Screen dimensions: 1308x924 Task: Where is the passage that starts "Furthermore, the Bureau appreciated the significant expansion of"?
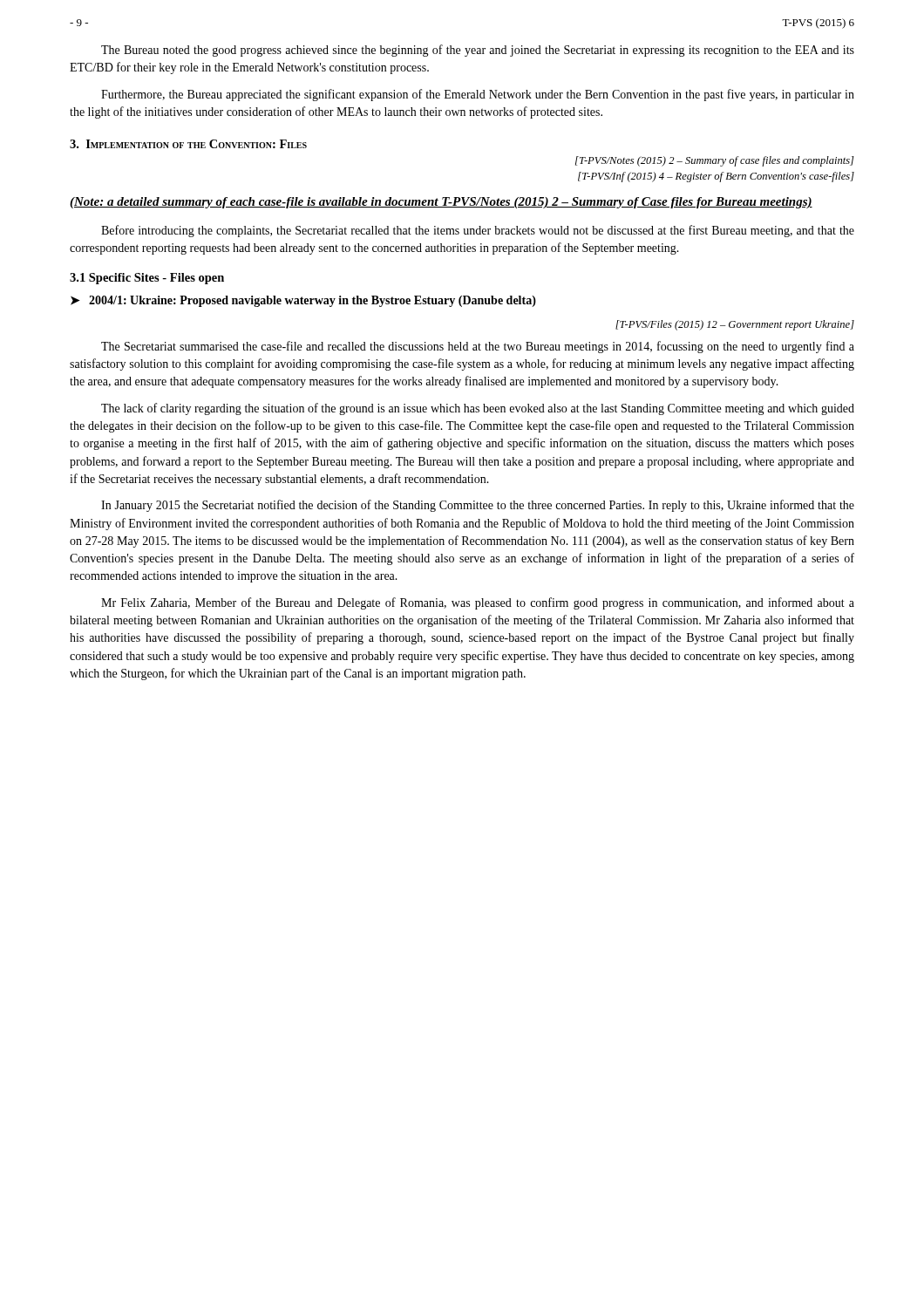click(462, 104)
